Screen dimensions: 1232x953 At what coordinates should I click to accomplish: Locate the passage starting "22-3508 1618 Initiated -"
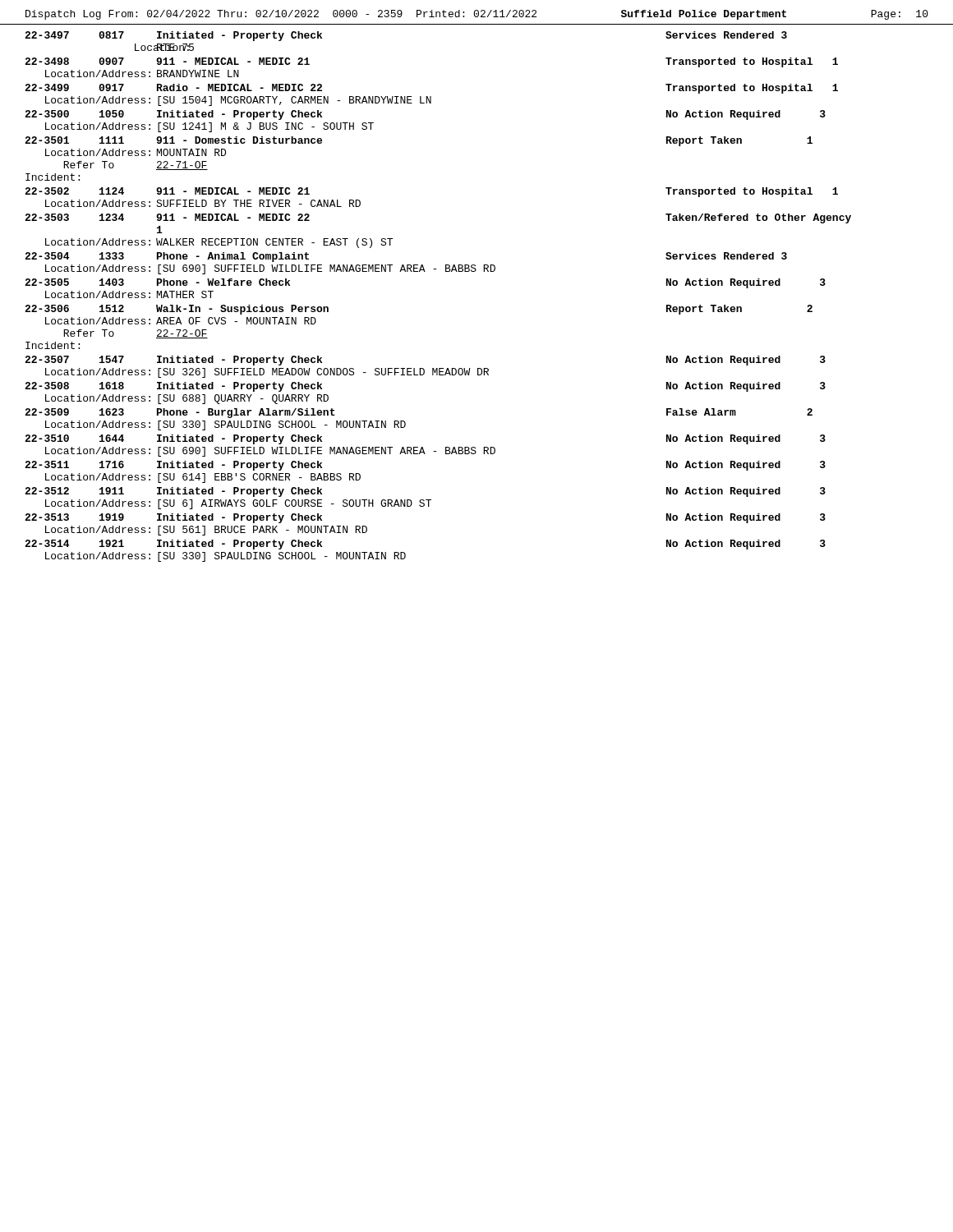pyautogui.click(x=47, y=386)
